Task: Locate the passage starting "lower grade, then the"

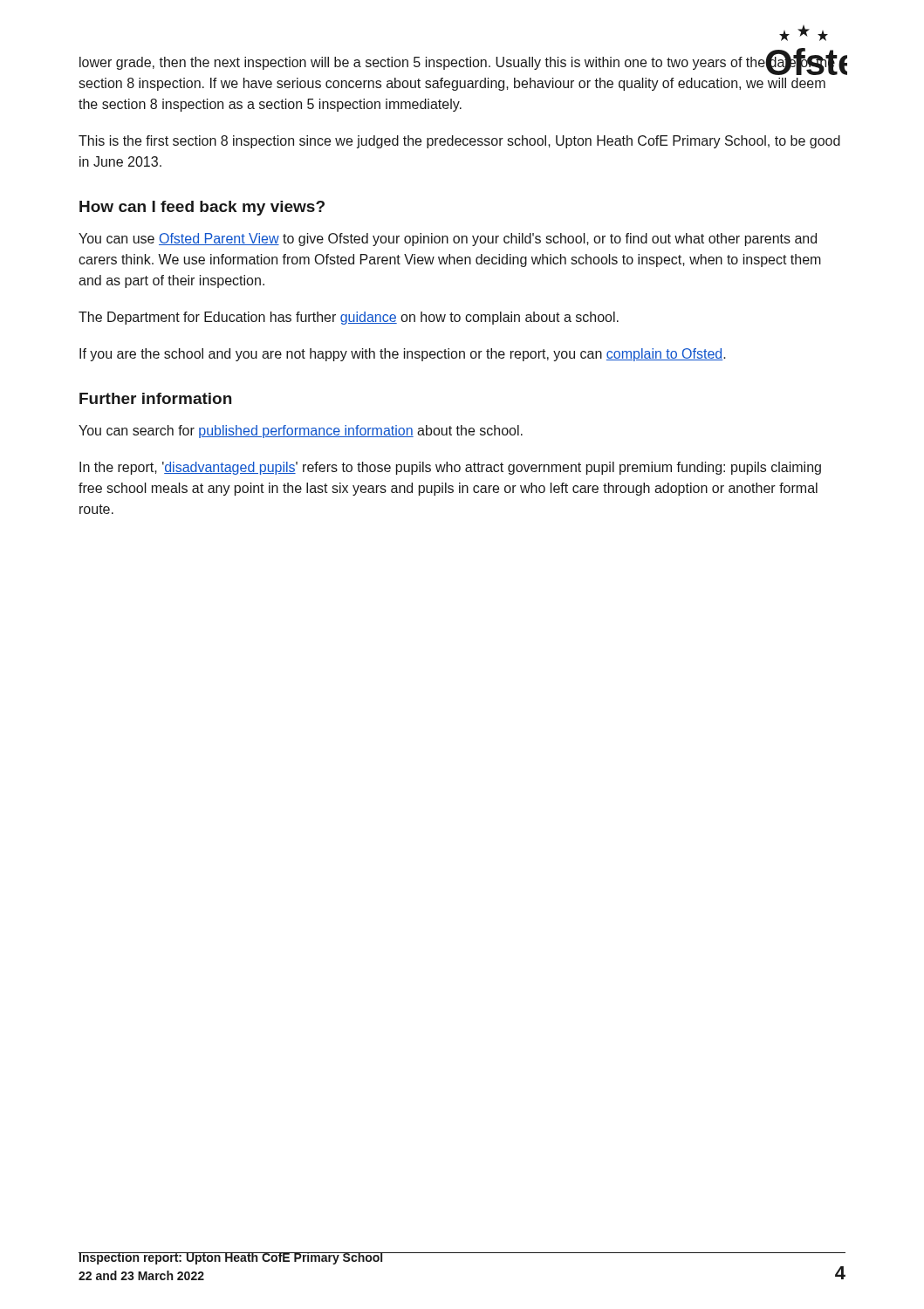Action: pos(457,83)
